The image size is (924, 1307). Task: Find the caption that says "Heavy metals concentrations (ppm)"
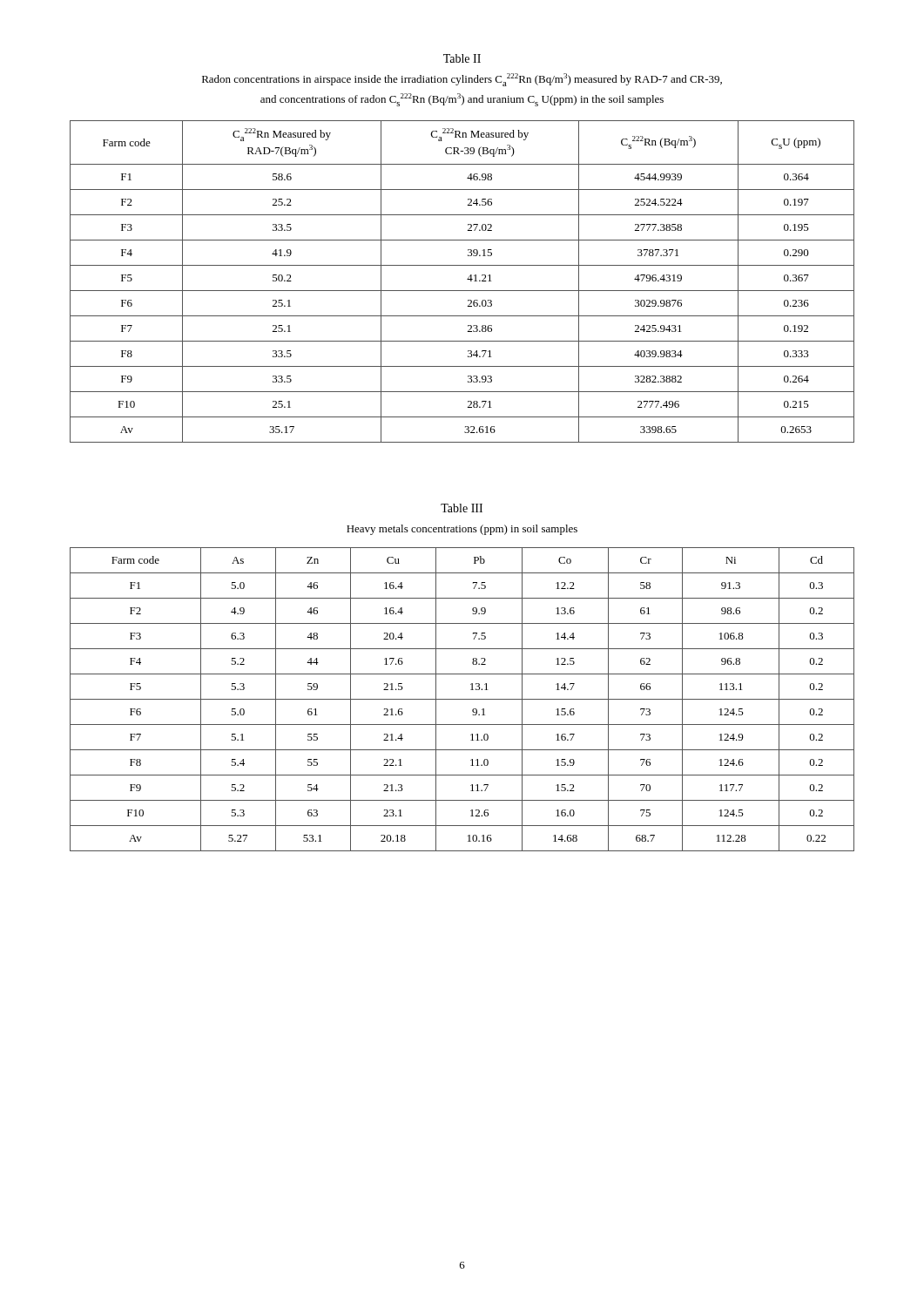tap(462, 528)
